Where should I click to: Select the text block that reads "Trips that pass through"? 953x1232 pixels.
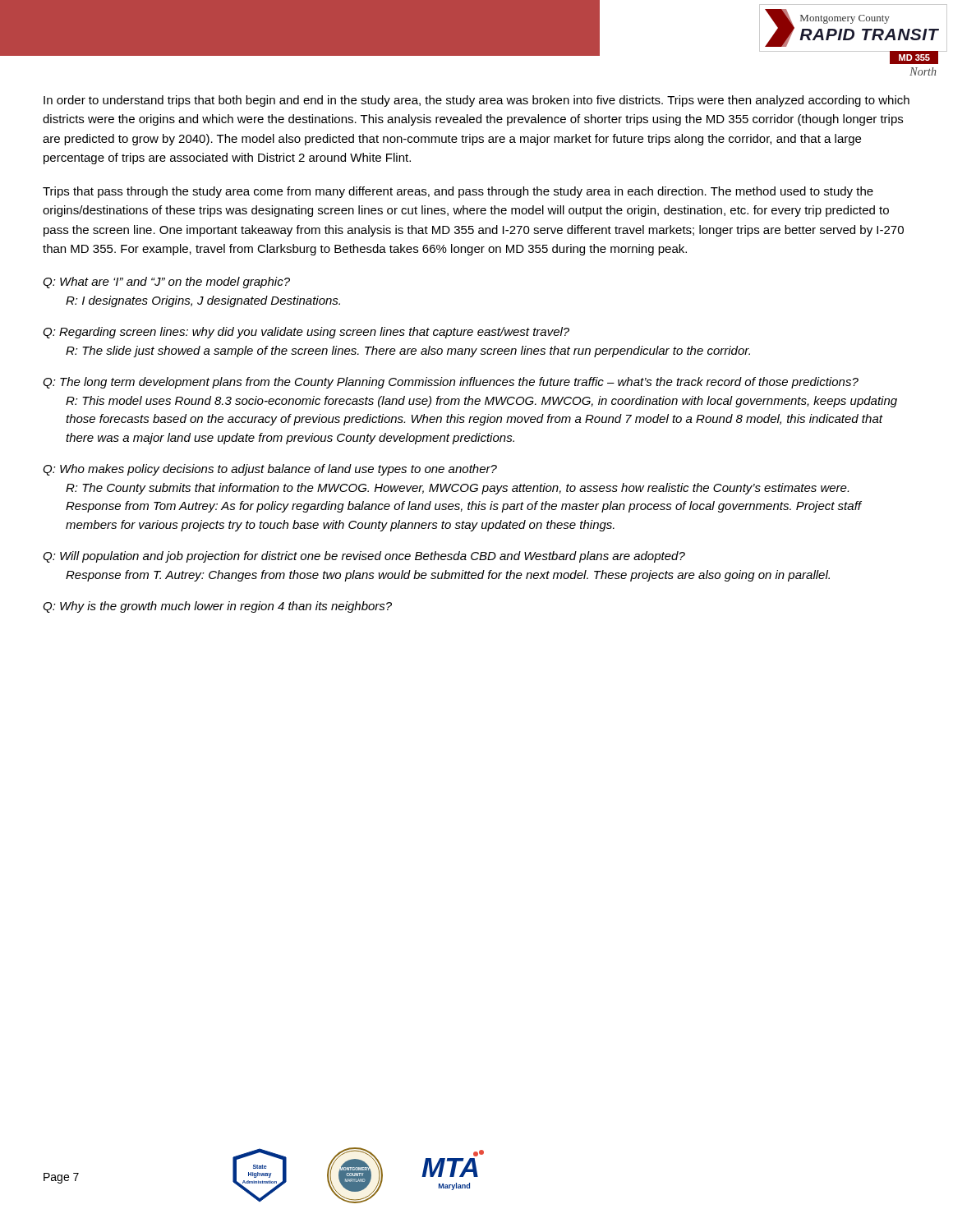[473, 220]
